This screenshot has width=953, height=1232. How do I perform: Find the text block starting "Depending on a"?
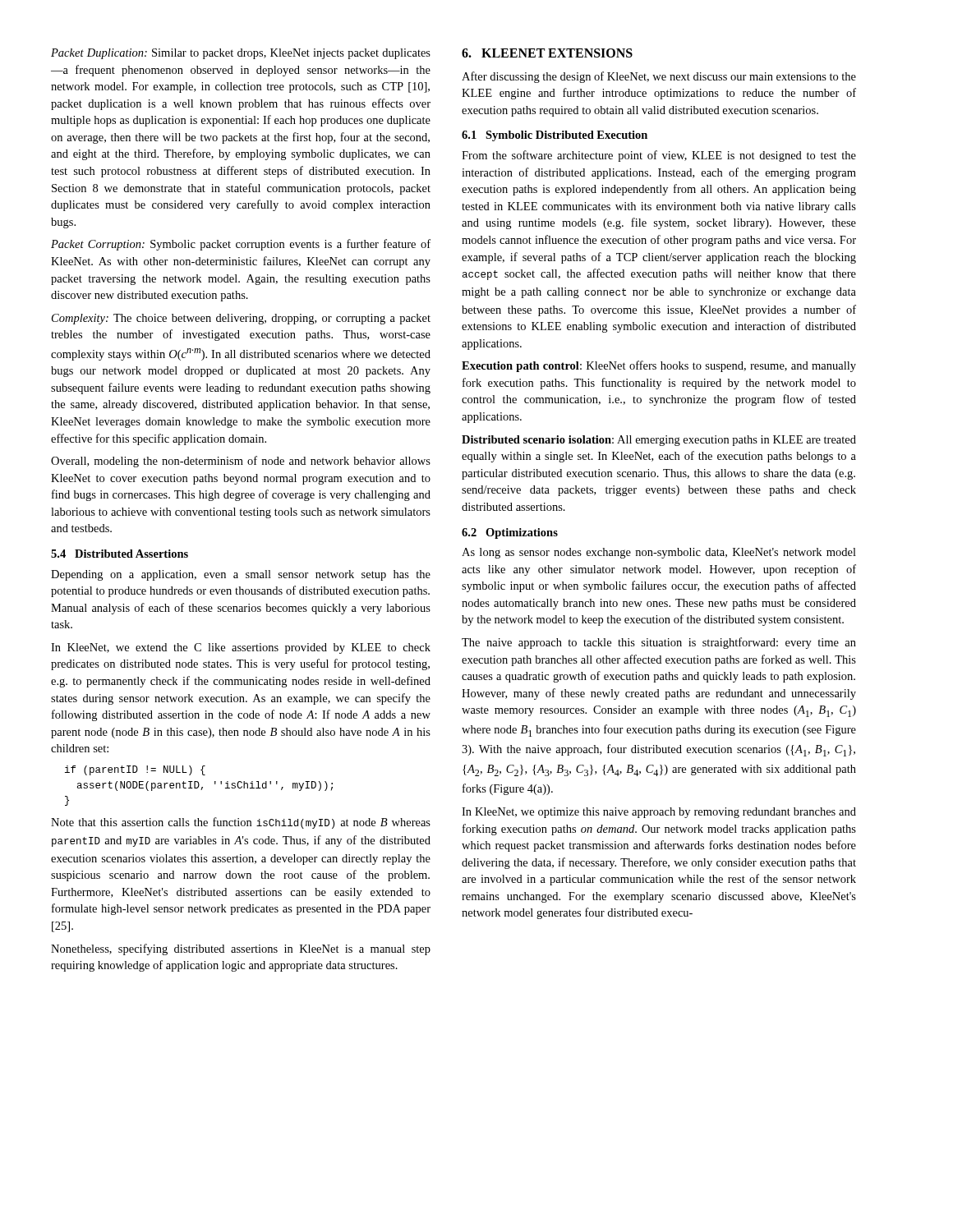click(x=241, y=599)
